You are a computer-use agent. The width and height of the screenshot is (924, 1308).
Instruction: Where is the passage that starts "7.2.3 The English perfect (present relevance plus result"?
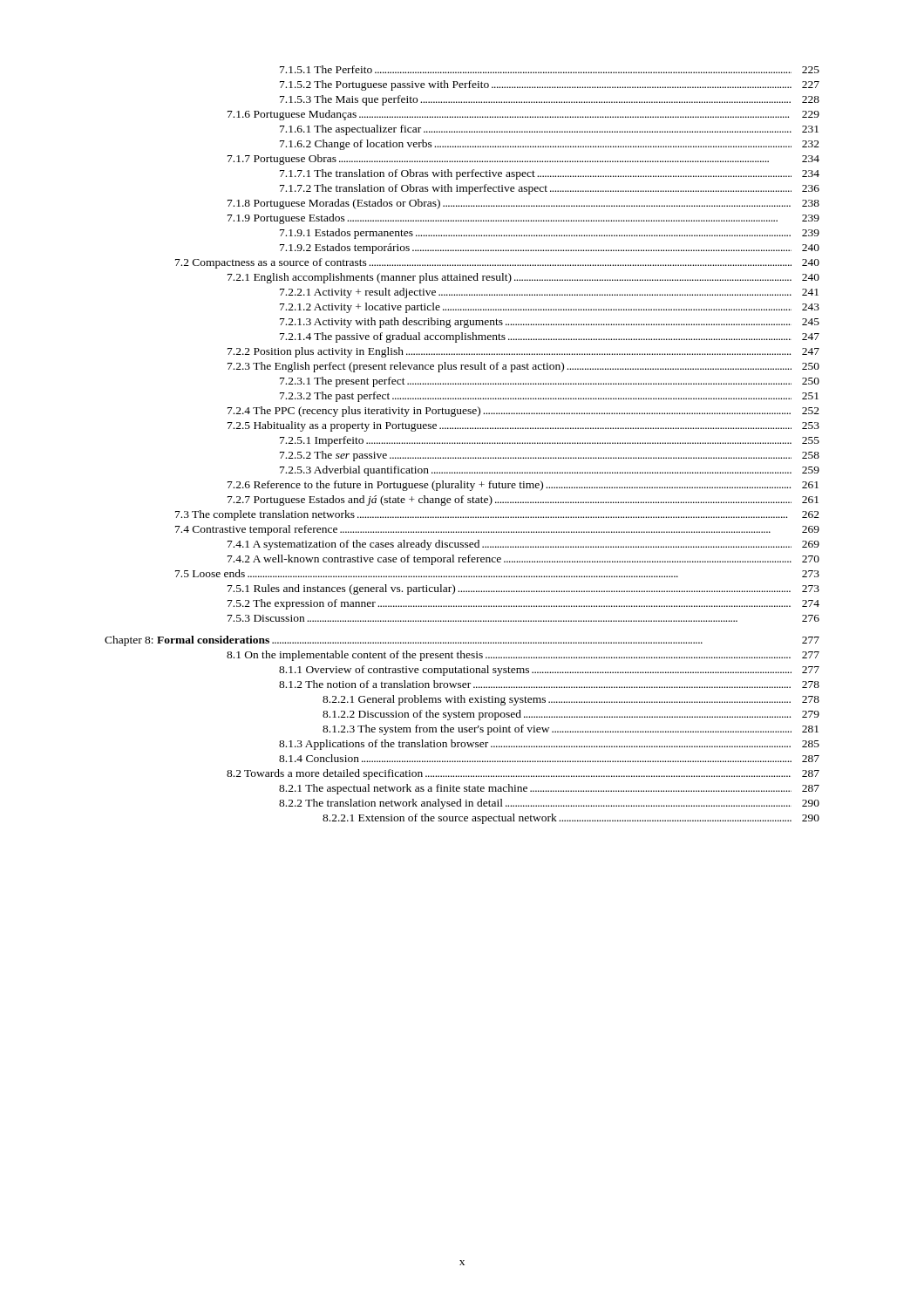click(x=523, y=367)
